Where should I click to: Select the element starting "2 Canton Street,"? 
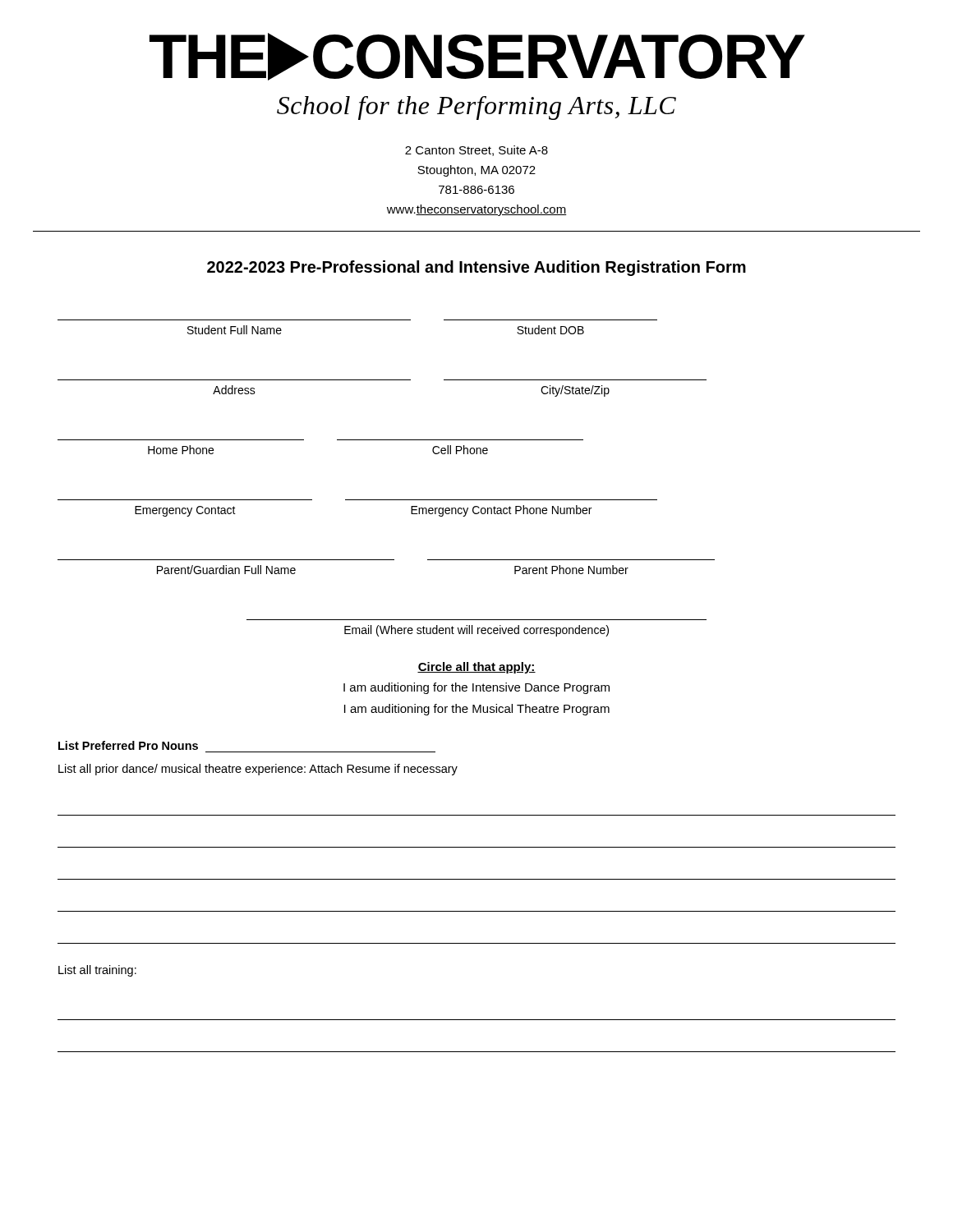pyautogui.click(x=476, y=179)
